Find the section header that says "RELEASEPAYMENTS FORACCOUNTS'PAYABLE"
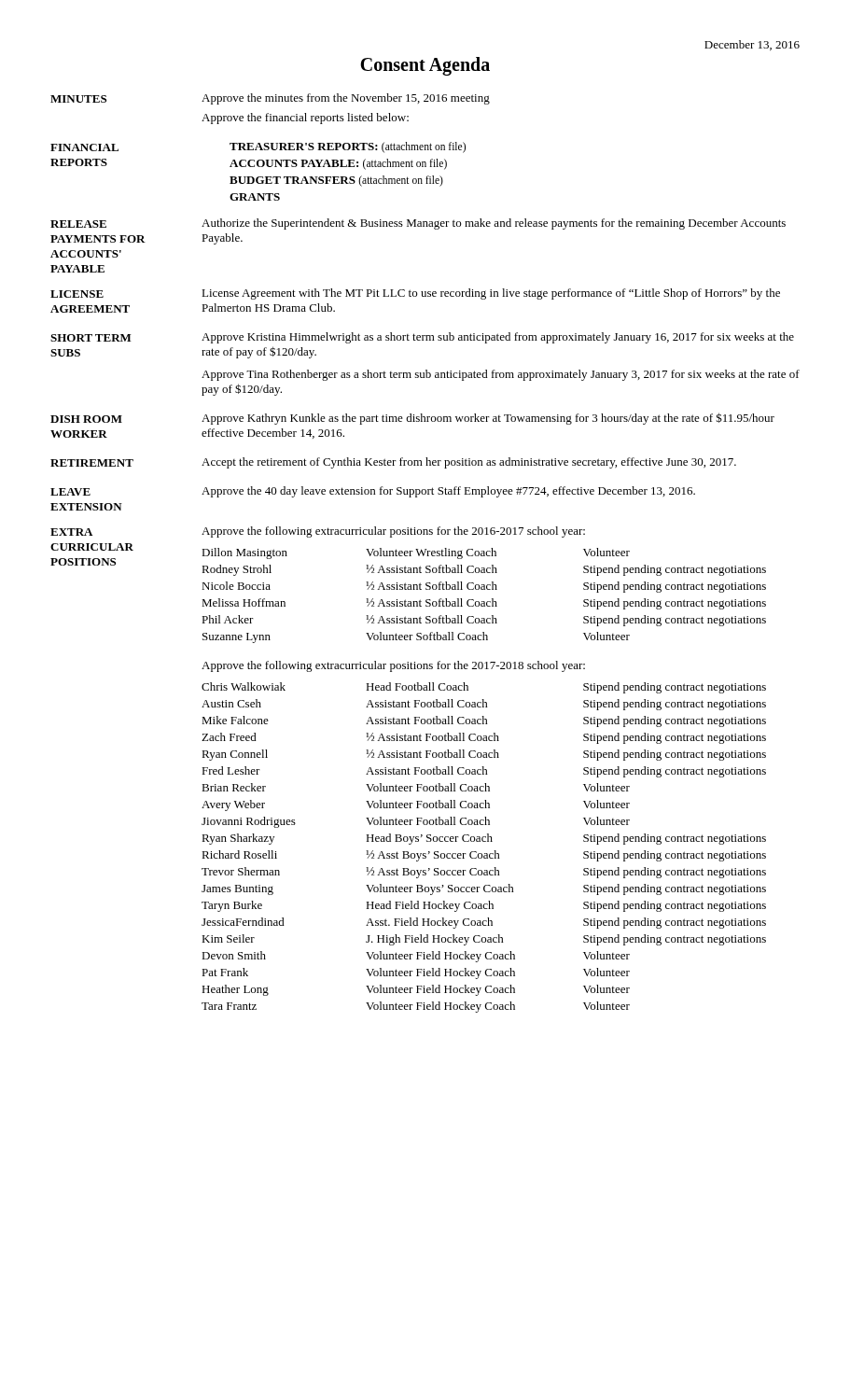Screen dimensions: 1400x850 [98, 246]
